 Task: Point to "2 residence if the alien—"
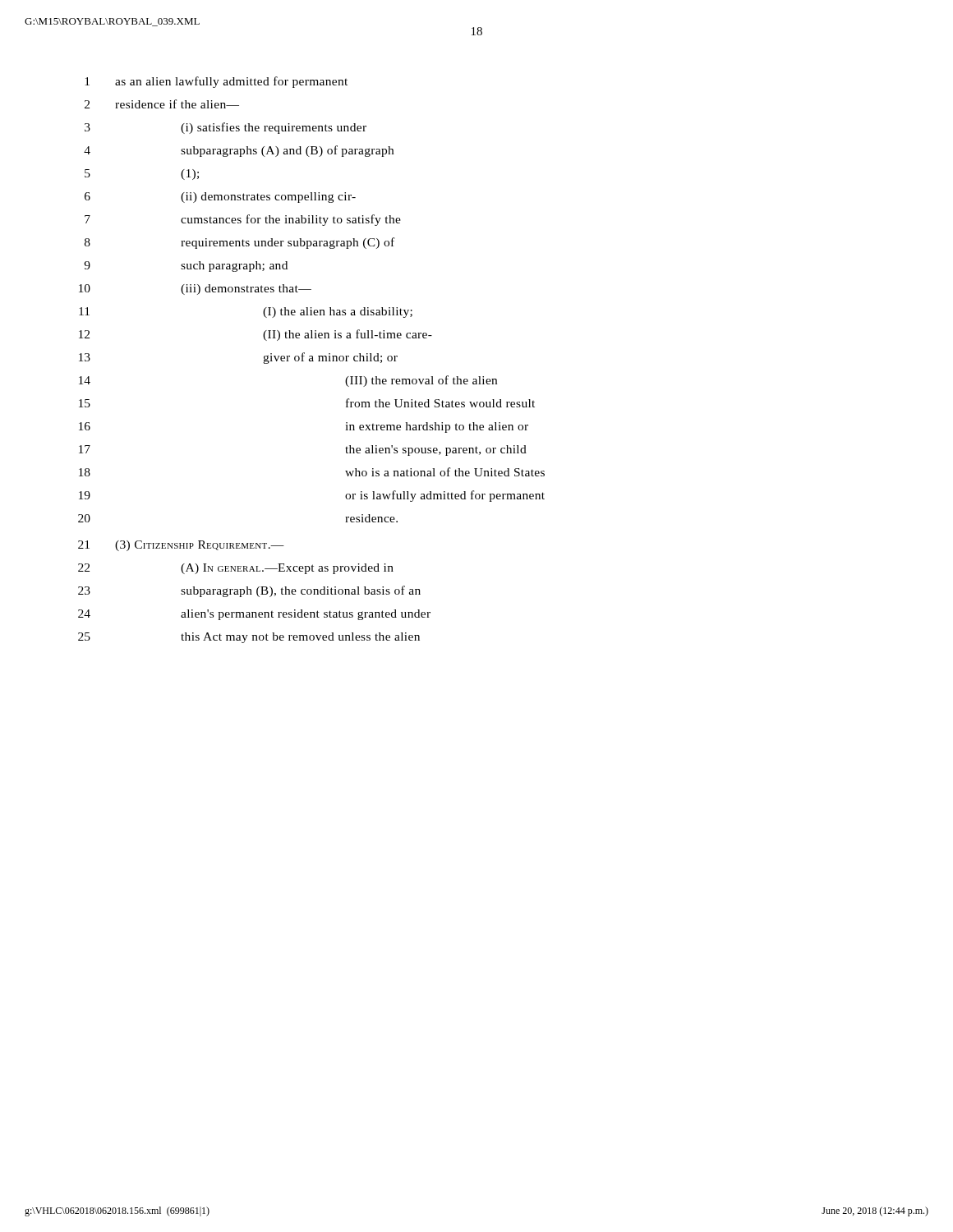tap(162, 104)
